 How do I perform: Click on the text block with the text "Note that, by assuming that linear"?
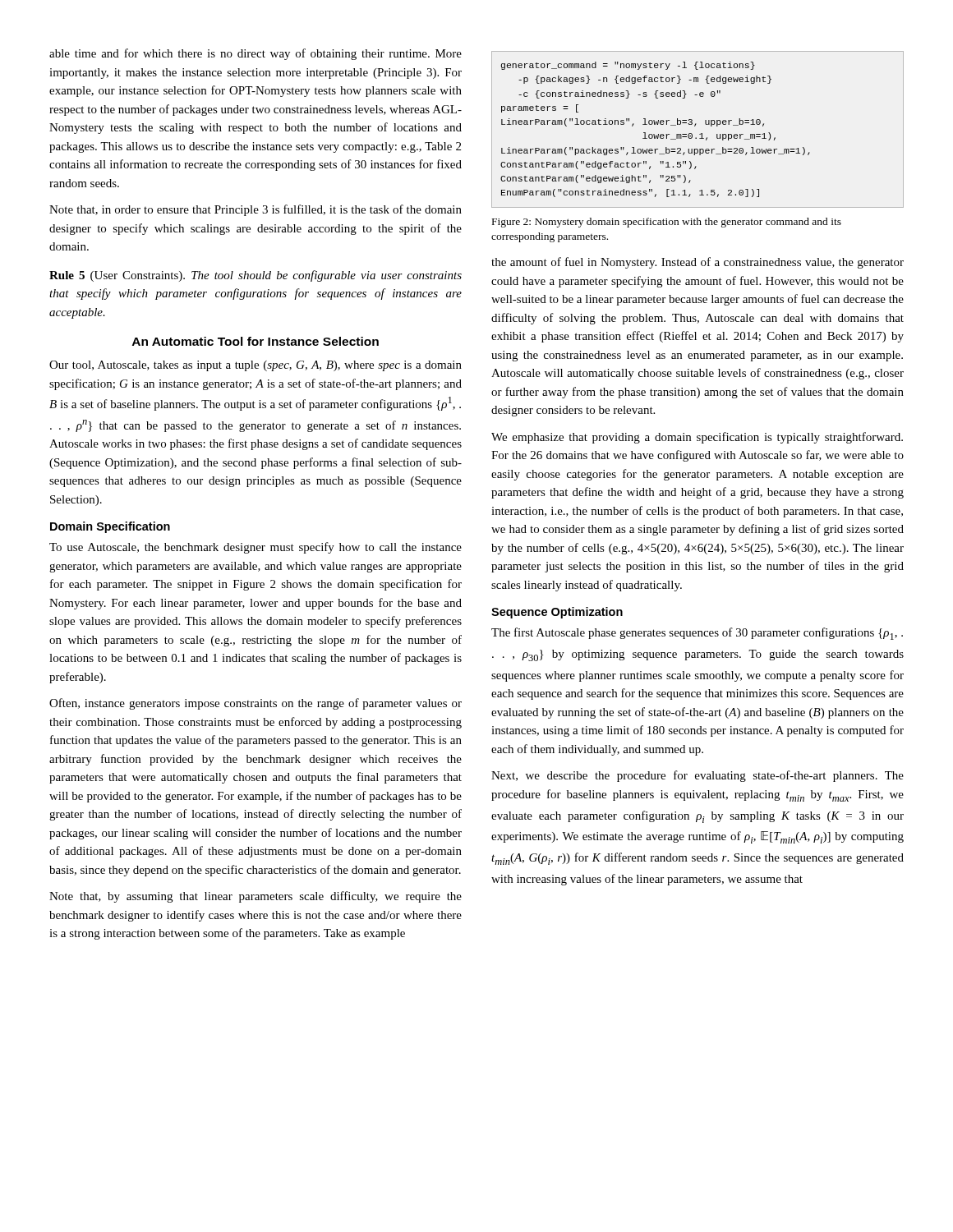(255, 915)
